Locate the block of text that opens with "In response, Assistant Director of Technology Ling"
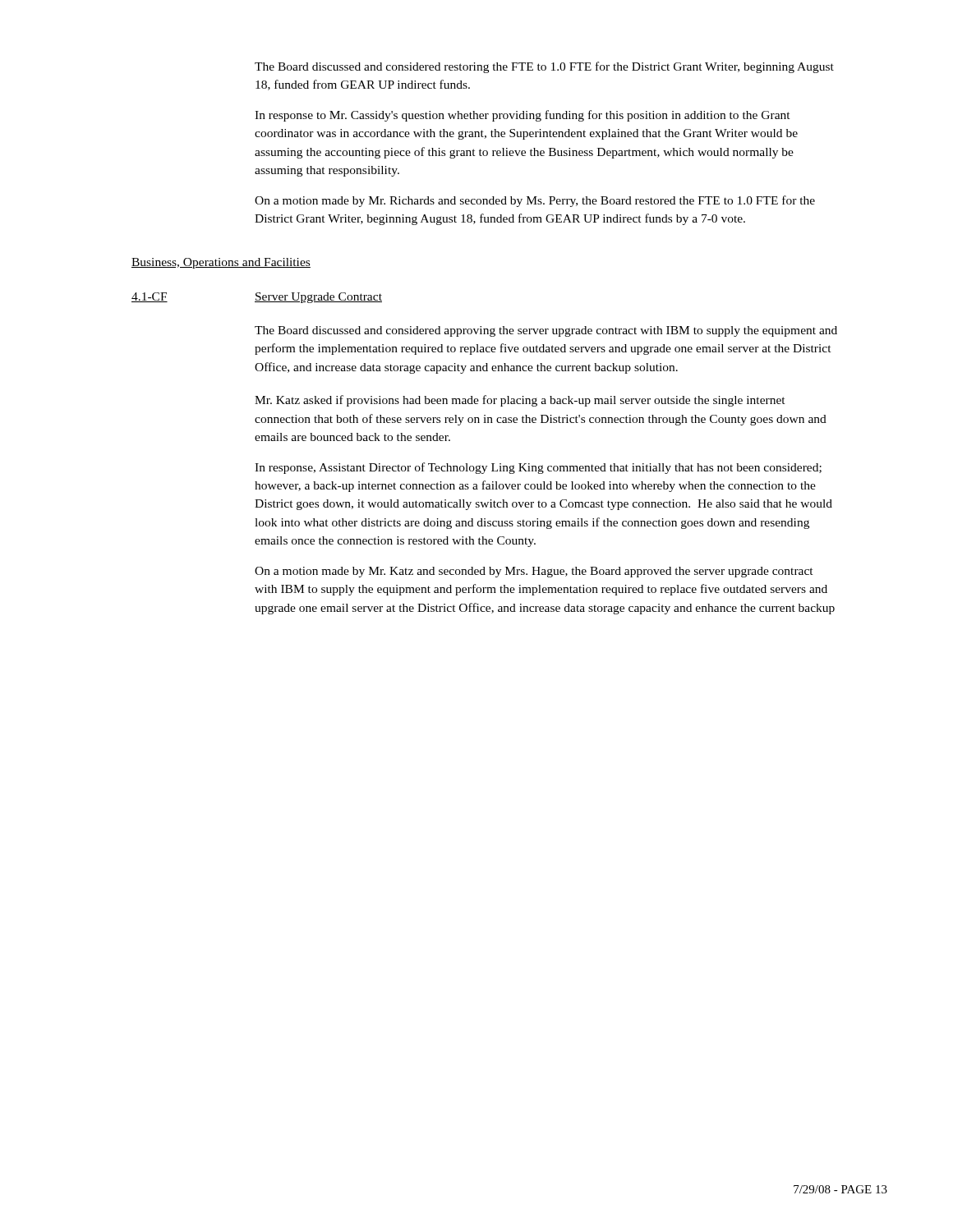 (543, 503)
